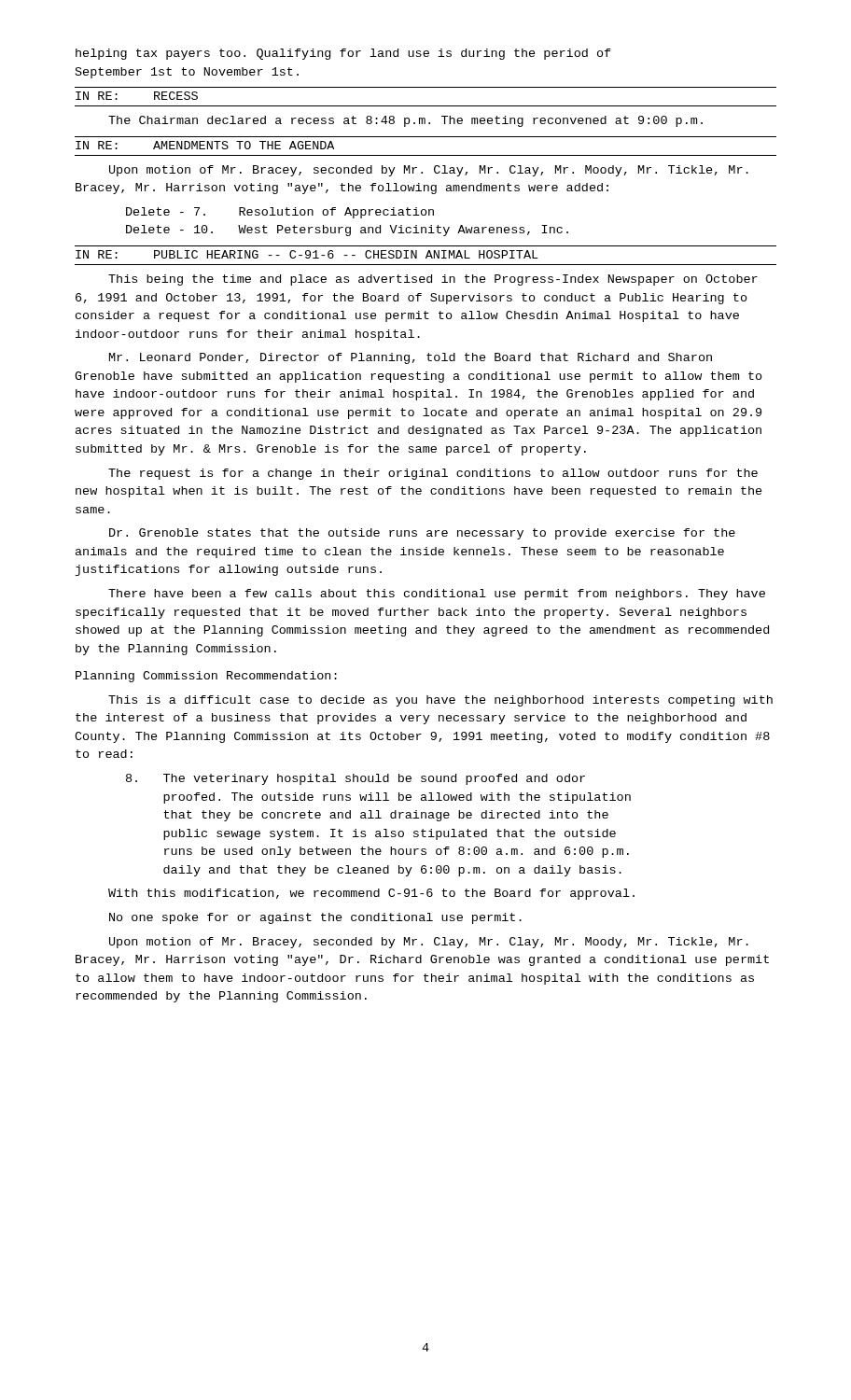The height and width of the screenshot is (1400, 851).
Task: Point to the passage starting "Planning Commission Recommendation:"
Action: point(206,677)
